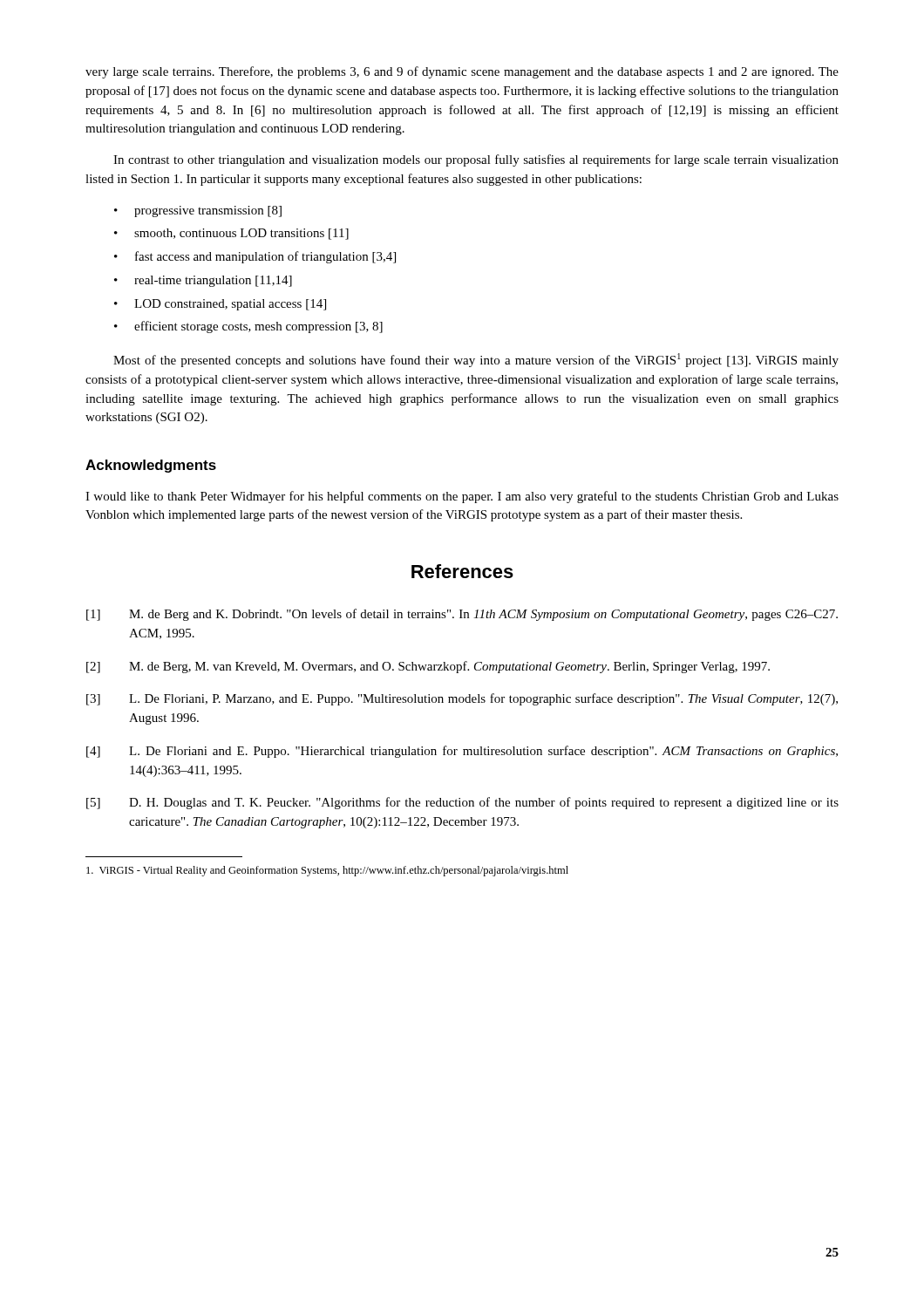Where is the passage that starts "very large scale terrains. Therefore,"?

click(x=462, y=100)
